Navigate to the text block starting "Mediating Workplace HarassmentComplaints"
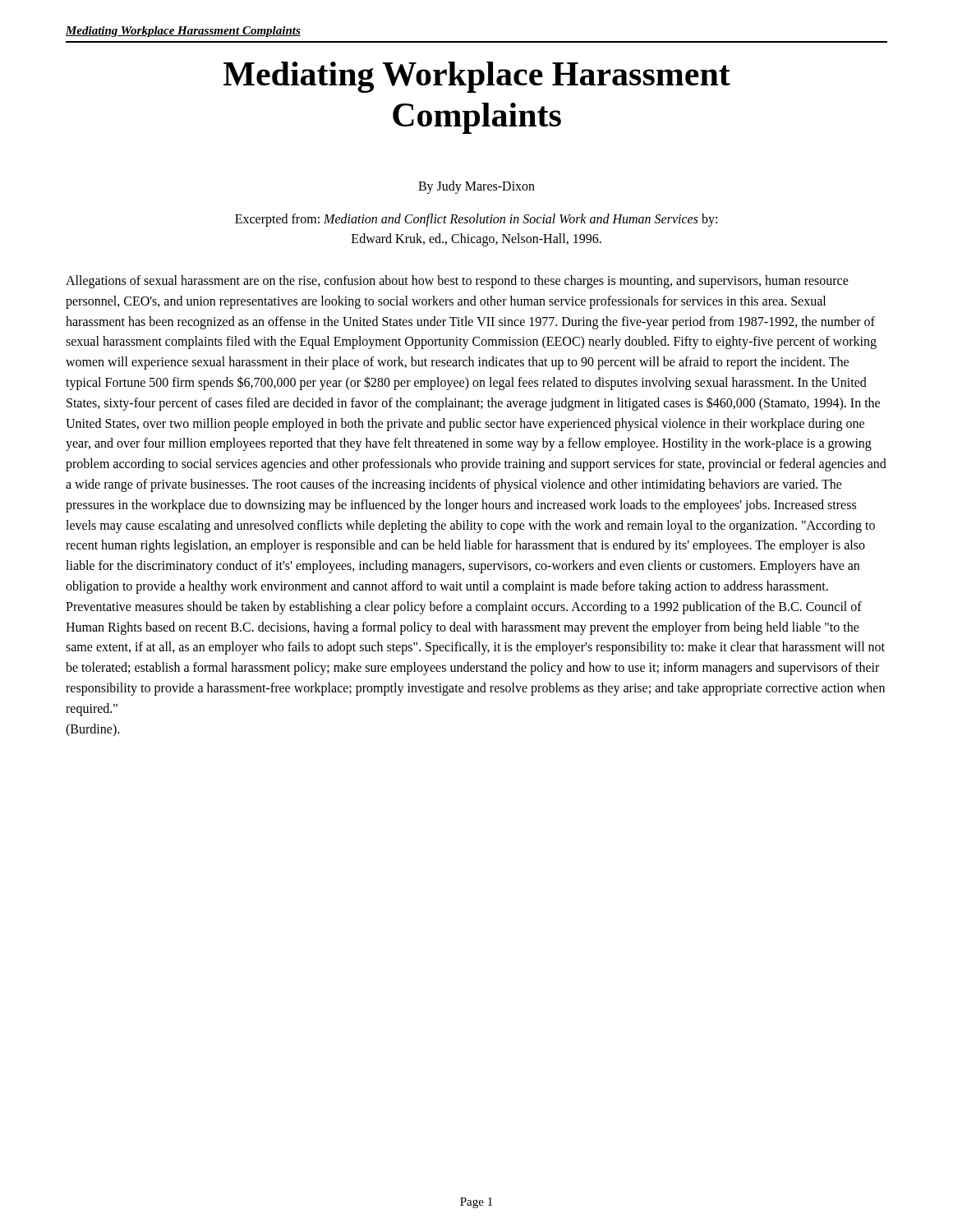Viewport: 953px width, 1232px height. point(476,95)
